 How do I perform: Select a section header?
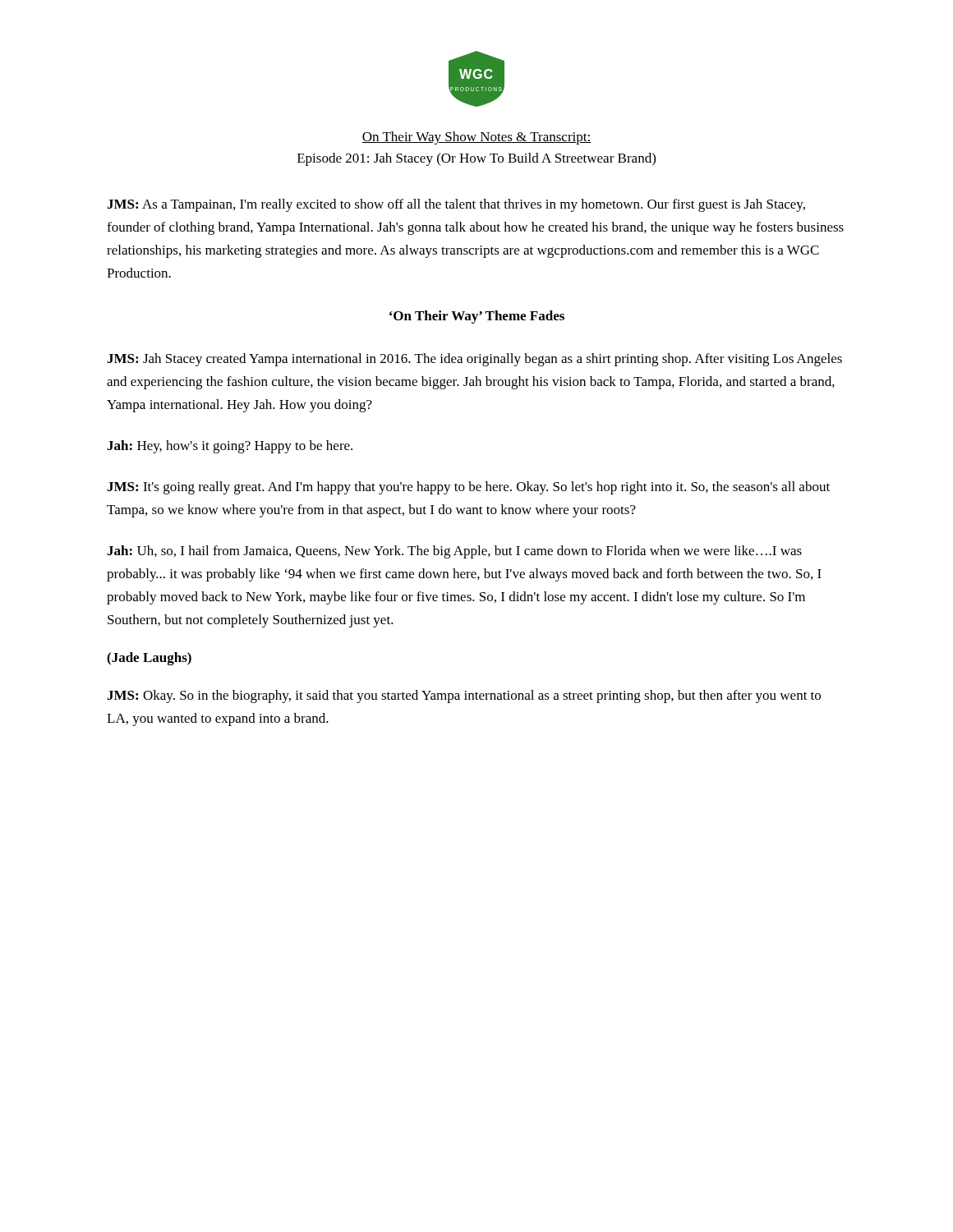point(476,316)
